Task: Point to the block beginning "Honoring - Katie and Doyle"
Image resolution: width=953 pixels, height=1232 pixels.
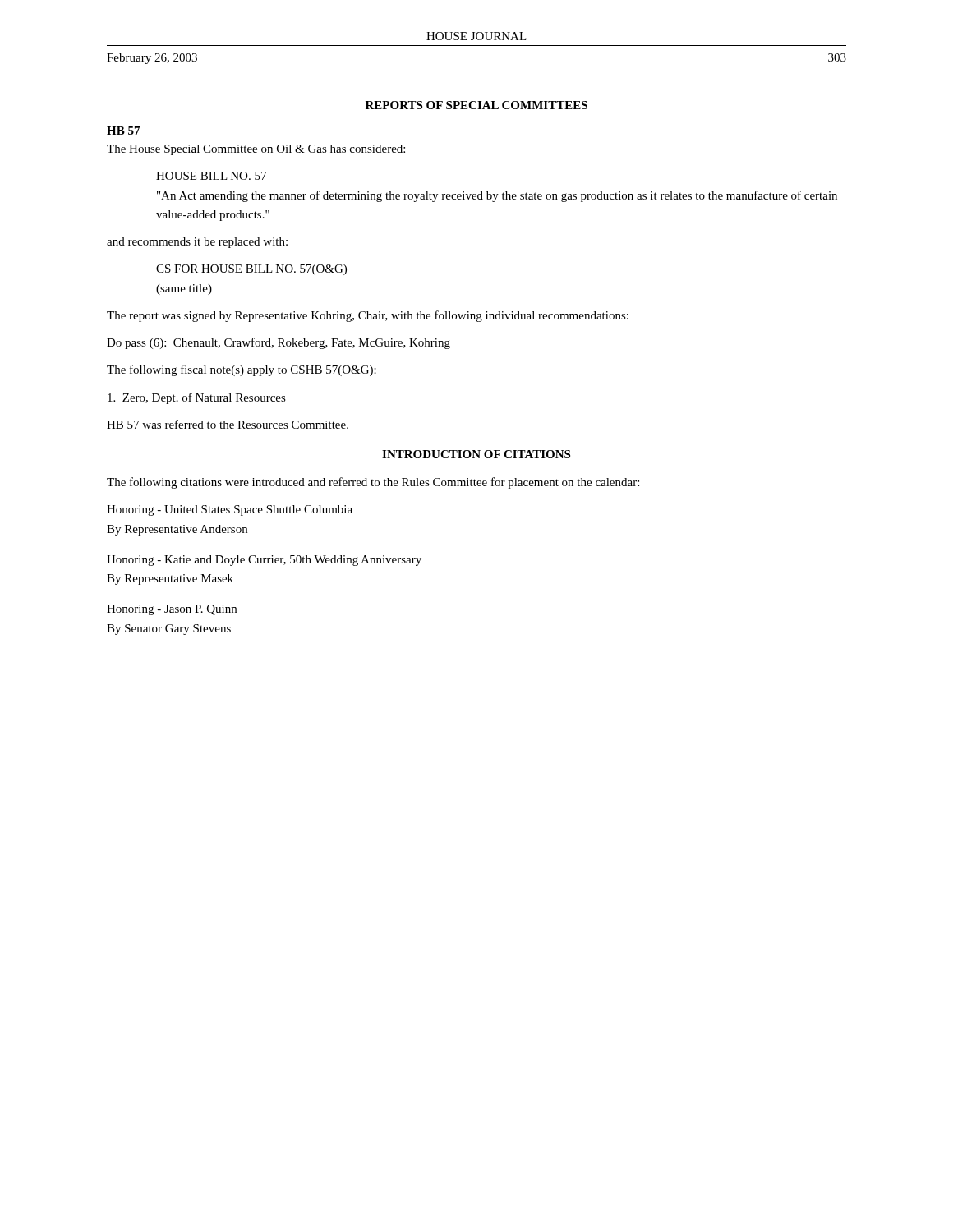Action: pyautogui.click(x=264, y=569)
